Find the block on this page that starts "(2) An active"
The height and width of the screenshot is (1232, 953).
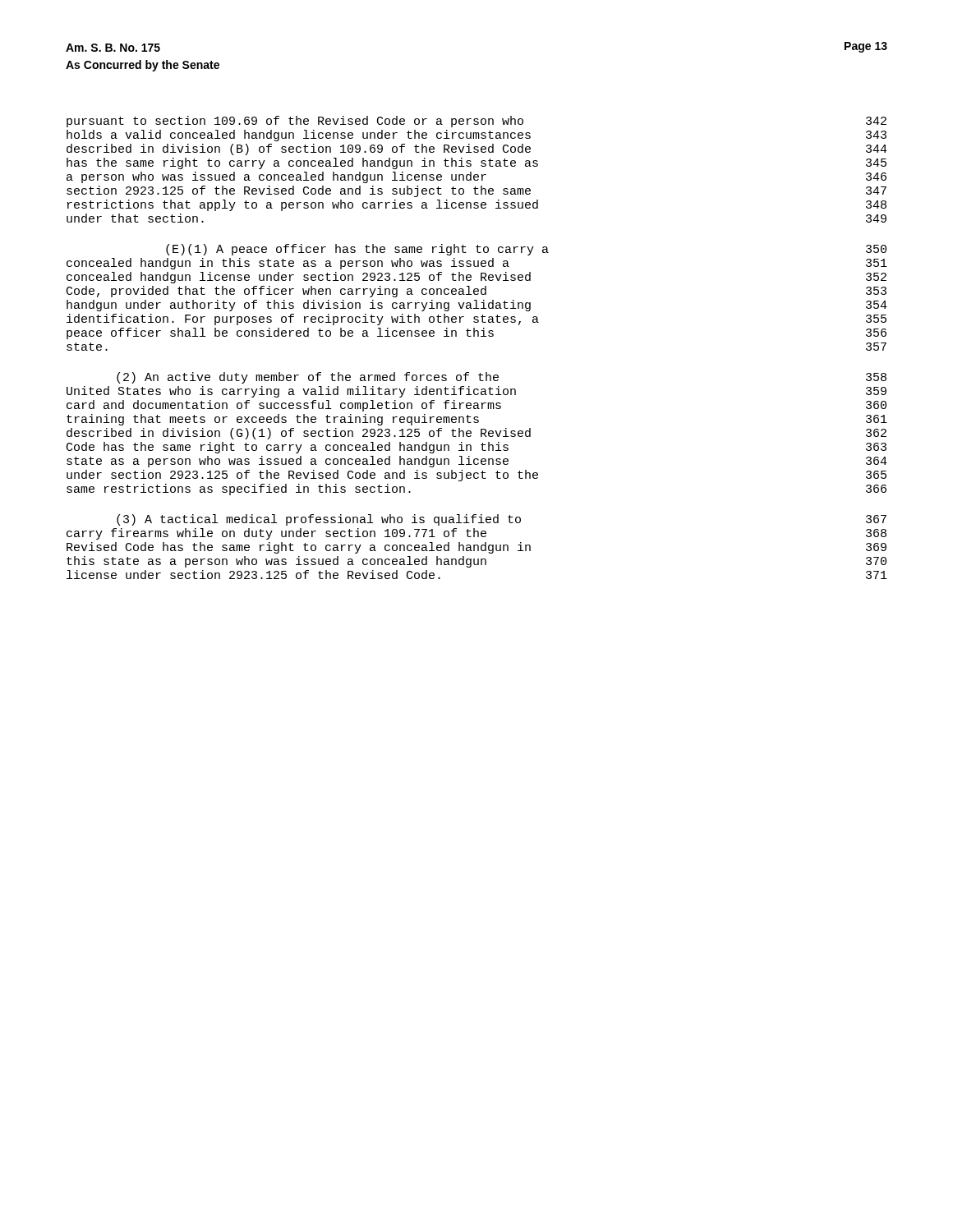[476, 434]
